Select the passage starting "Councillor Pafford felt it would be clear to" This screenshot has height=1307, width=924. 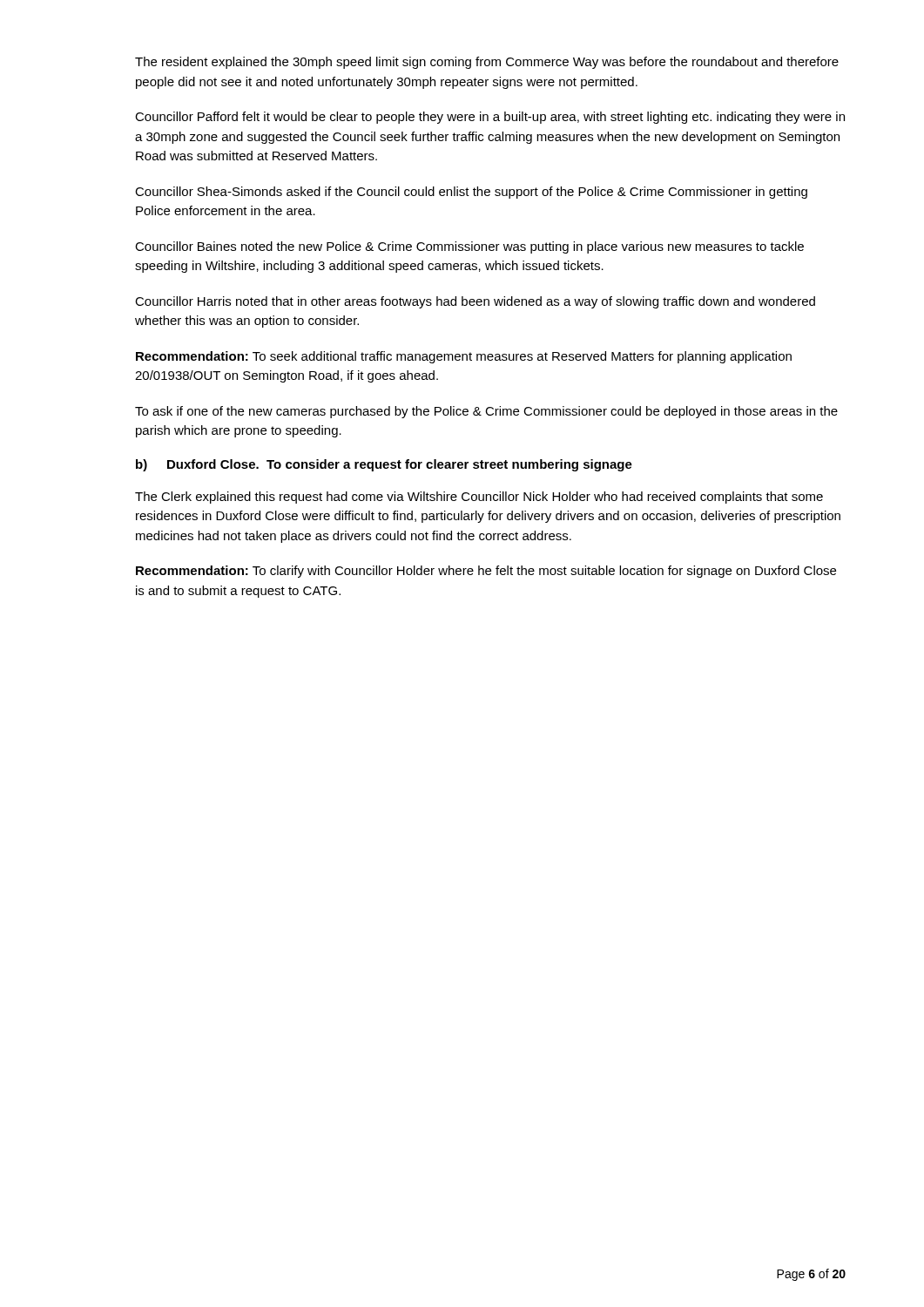pyautogui.click(x=490, y=136)
